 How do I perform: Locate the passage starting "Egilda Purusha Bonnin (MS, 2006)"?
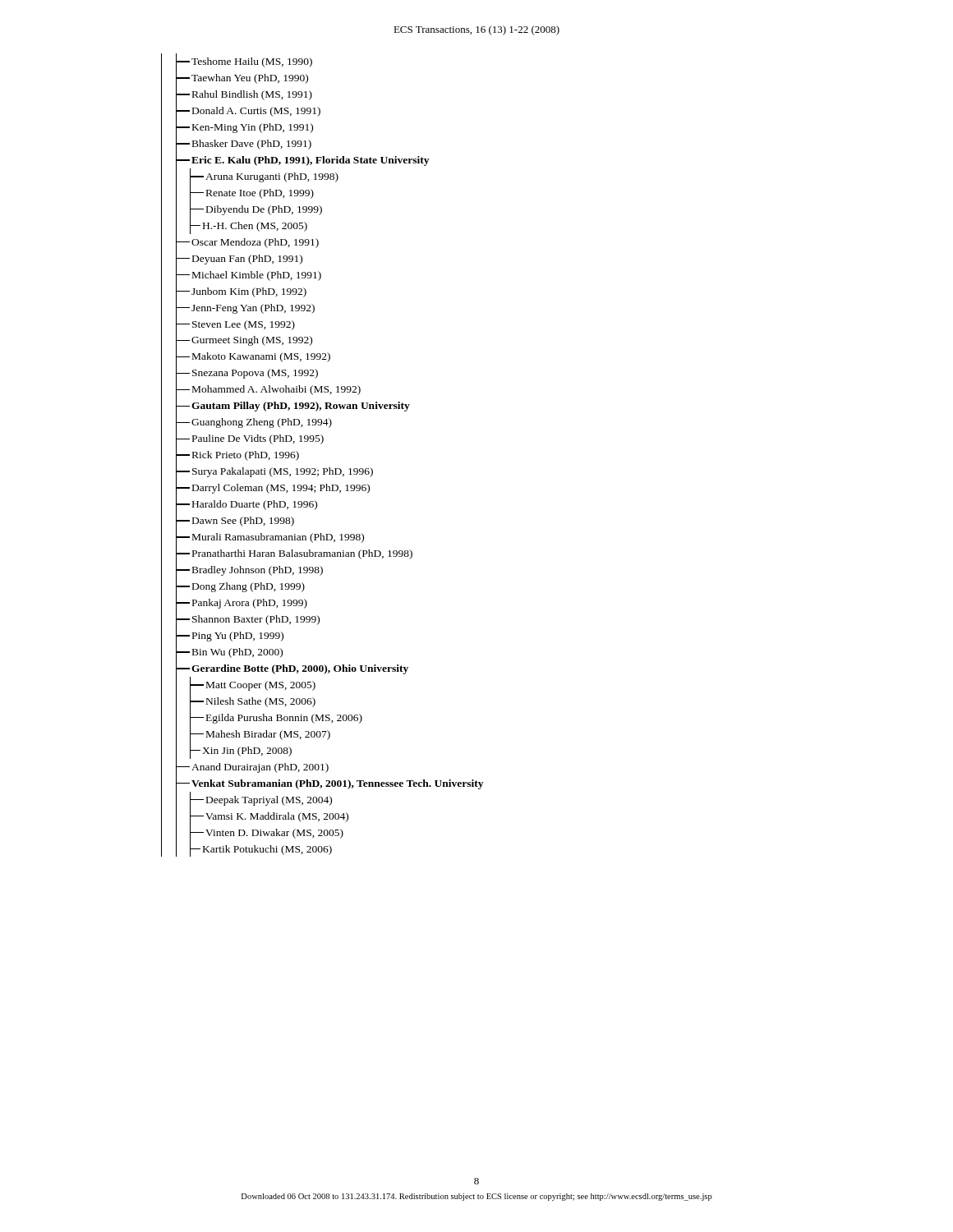click(276, 718)
